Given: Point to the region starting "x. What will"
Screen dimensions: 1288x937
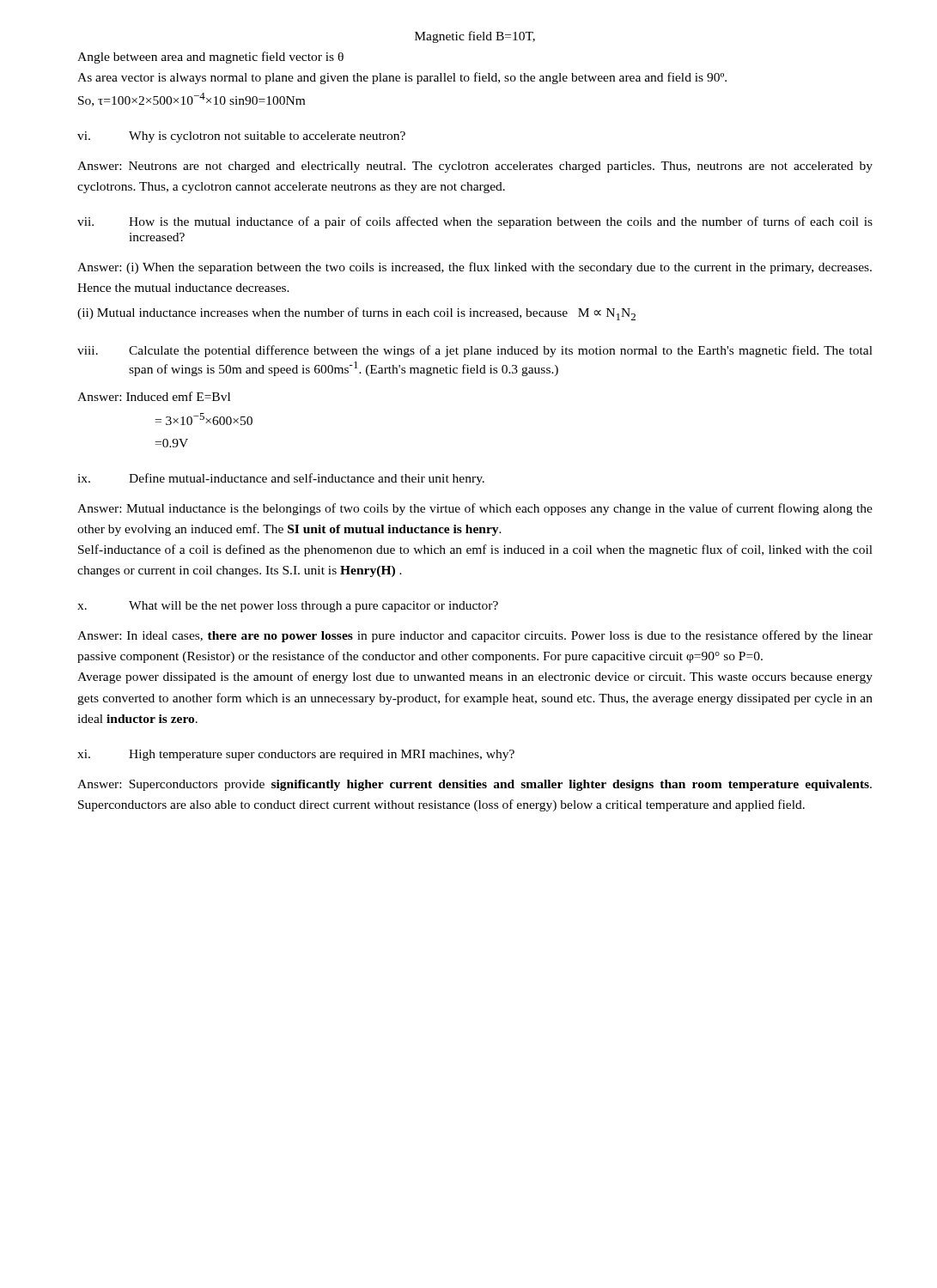Looking at the screenshot, I should pyautogui.click(x=475, y=606).
